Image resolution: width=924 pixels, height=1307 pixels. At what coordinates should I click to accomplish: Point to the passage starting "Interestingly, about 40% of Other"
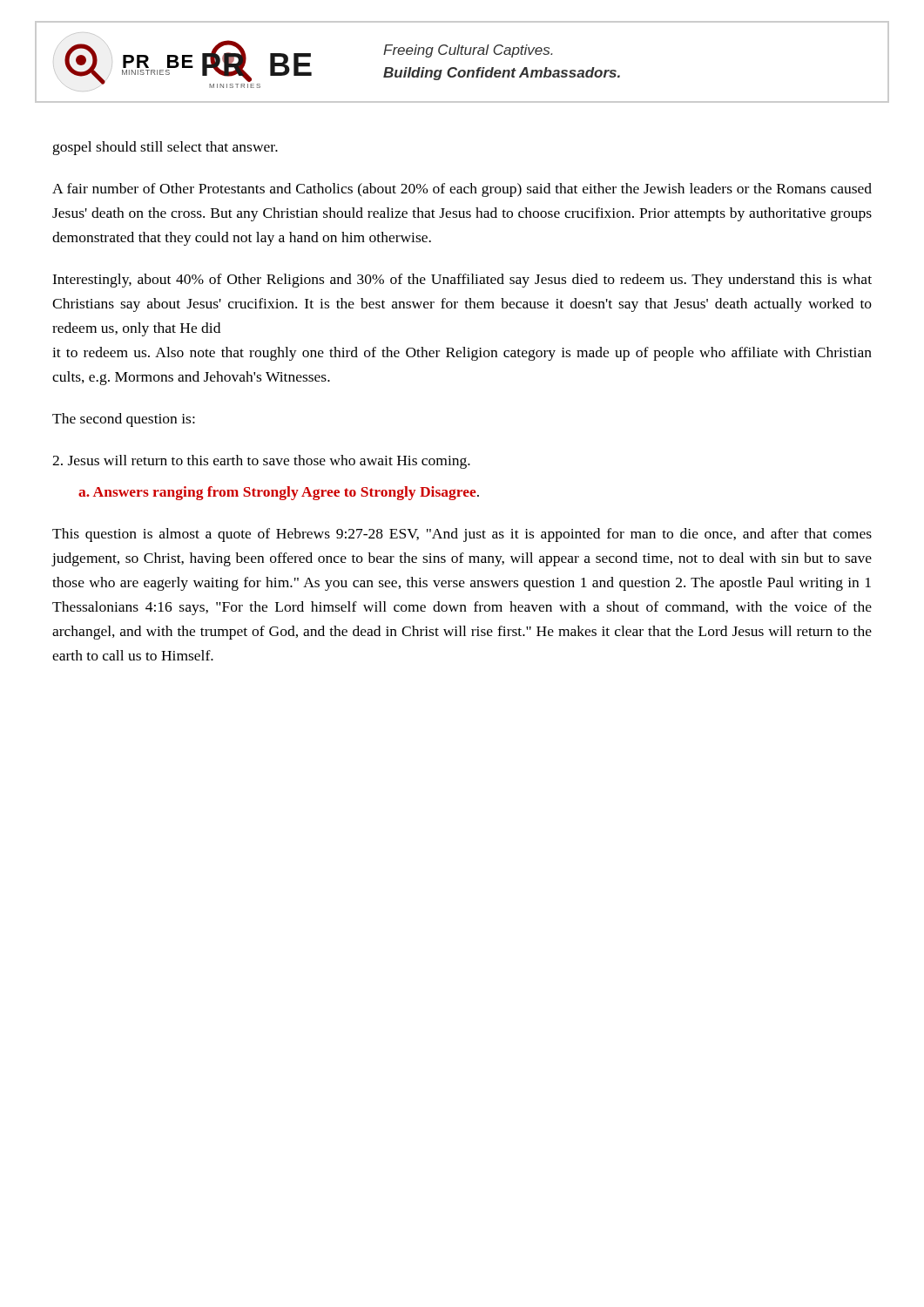[x=462, y=281]
